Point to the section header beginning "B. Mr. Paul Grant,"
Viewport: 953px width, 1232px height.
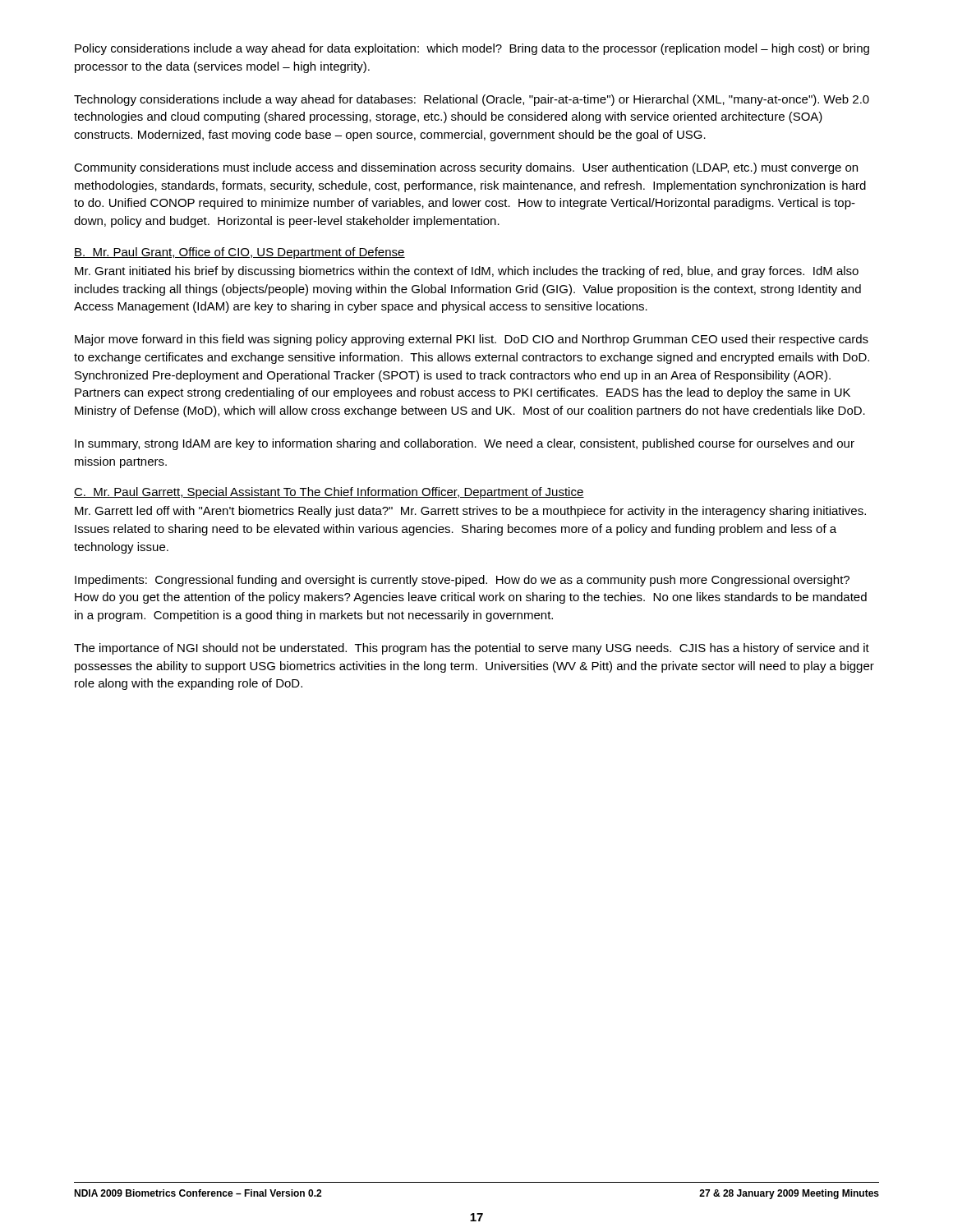(239, 252)
